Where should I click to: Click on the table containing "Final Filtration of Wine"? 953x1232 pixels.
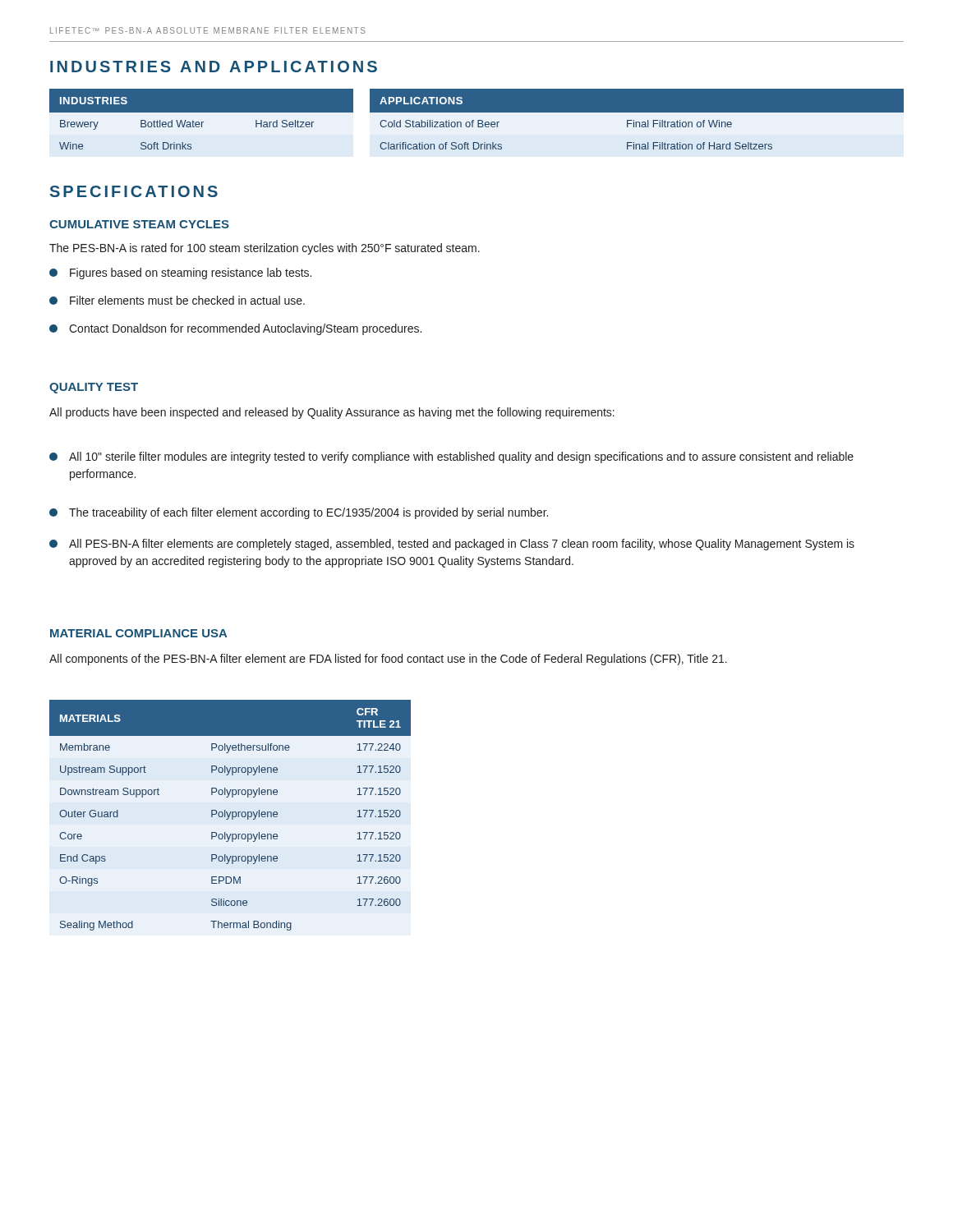coord(637,123)
